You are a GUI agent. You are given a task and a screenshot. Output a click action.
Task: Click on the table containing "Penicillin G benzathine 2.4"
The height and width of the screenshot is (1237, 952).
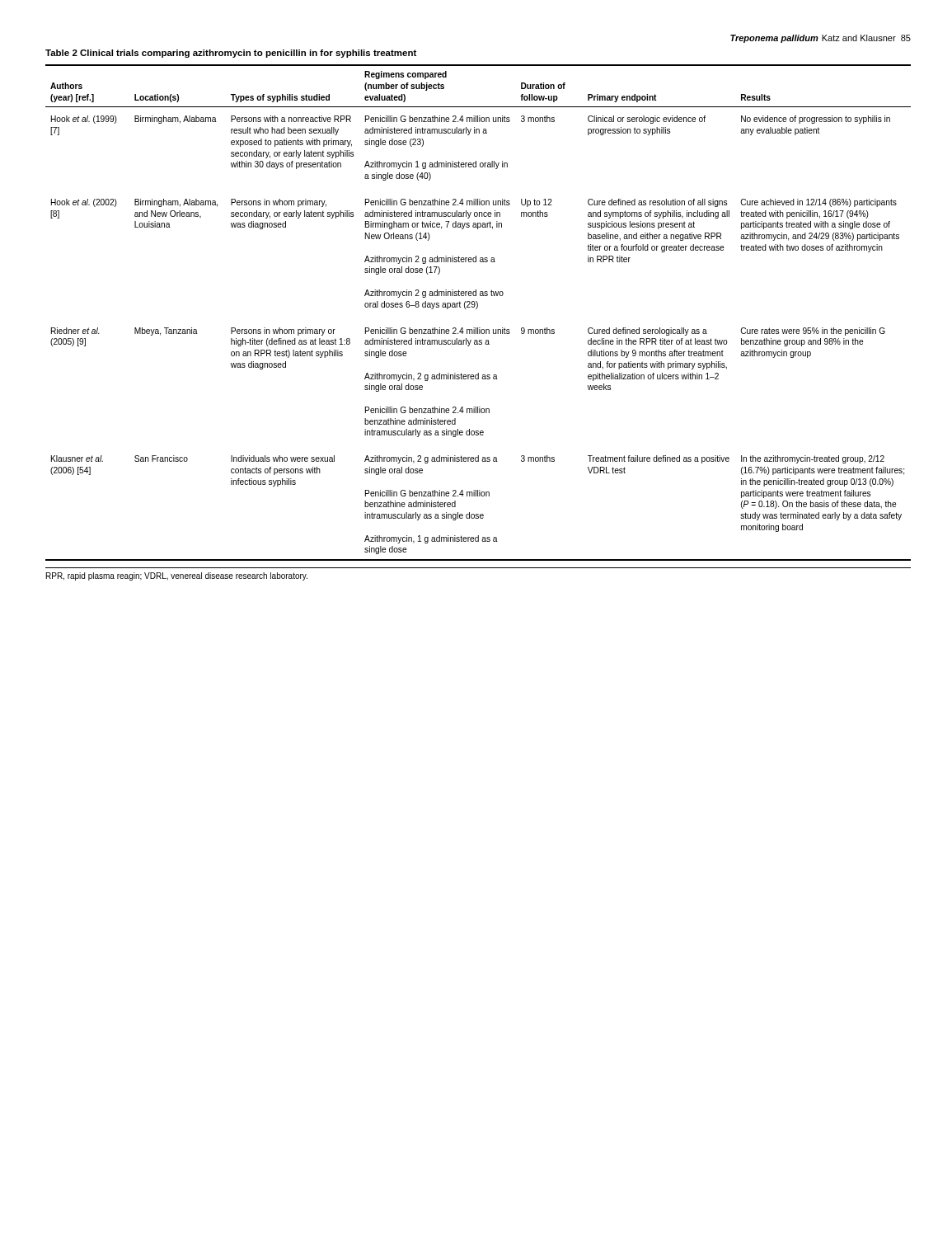(478, 313)
